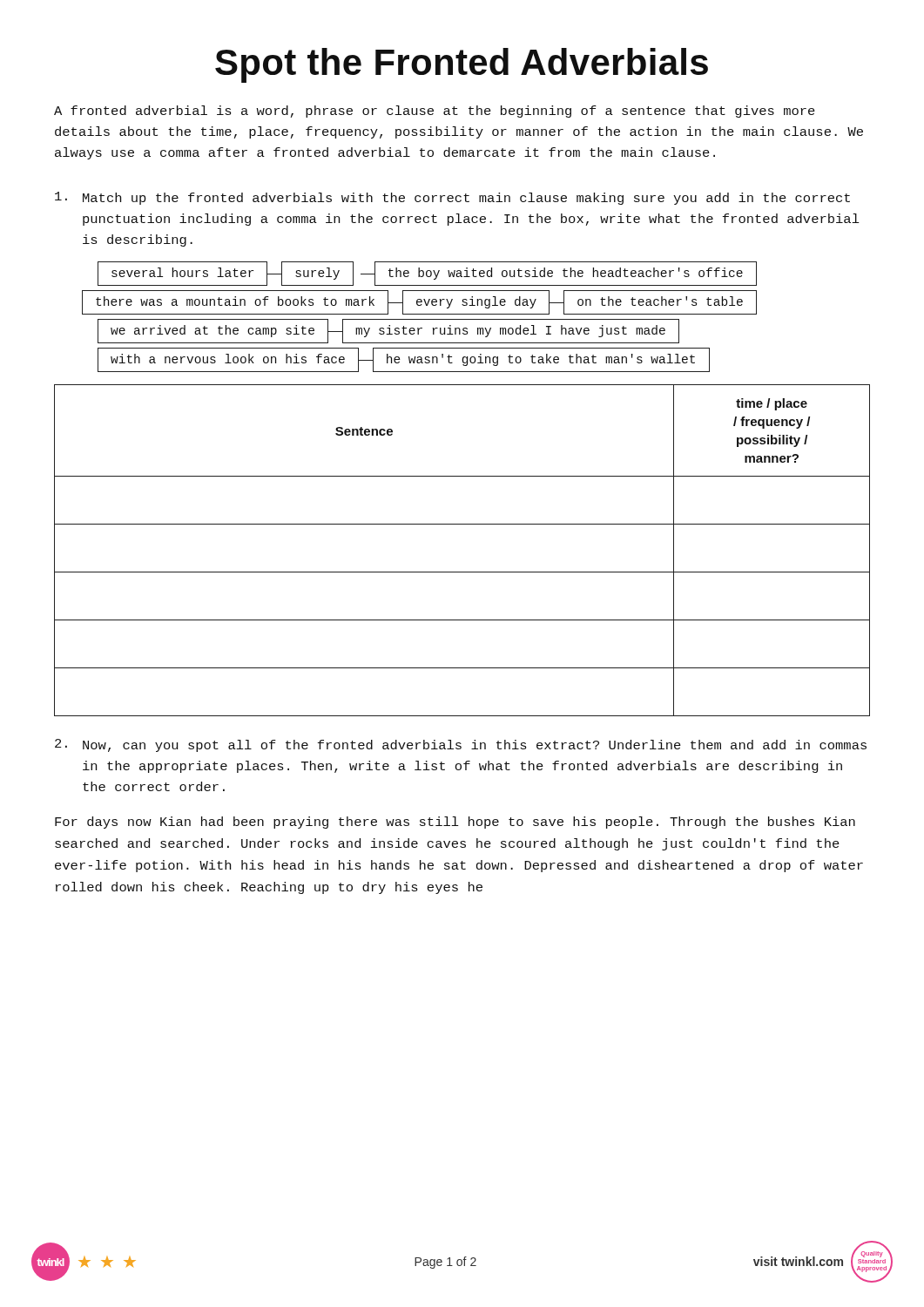
Task: Find the table that mentions "time / place / frequency"
Action: 462,550
